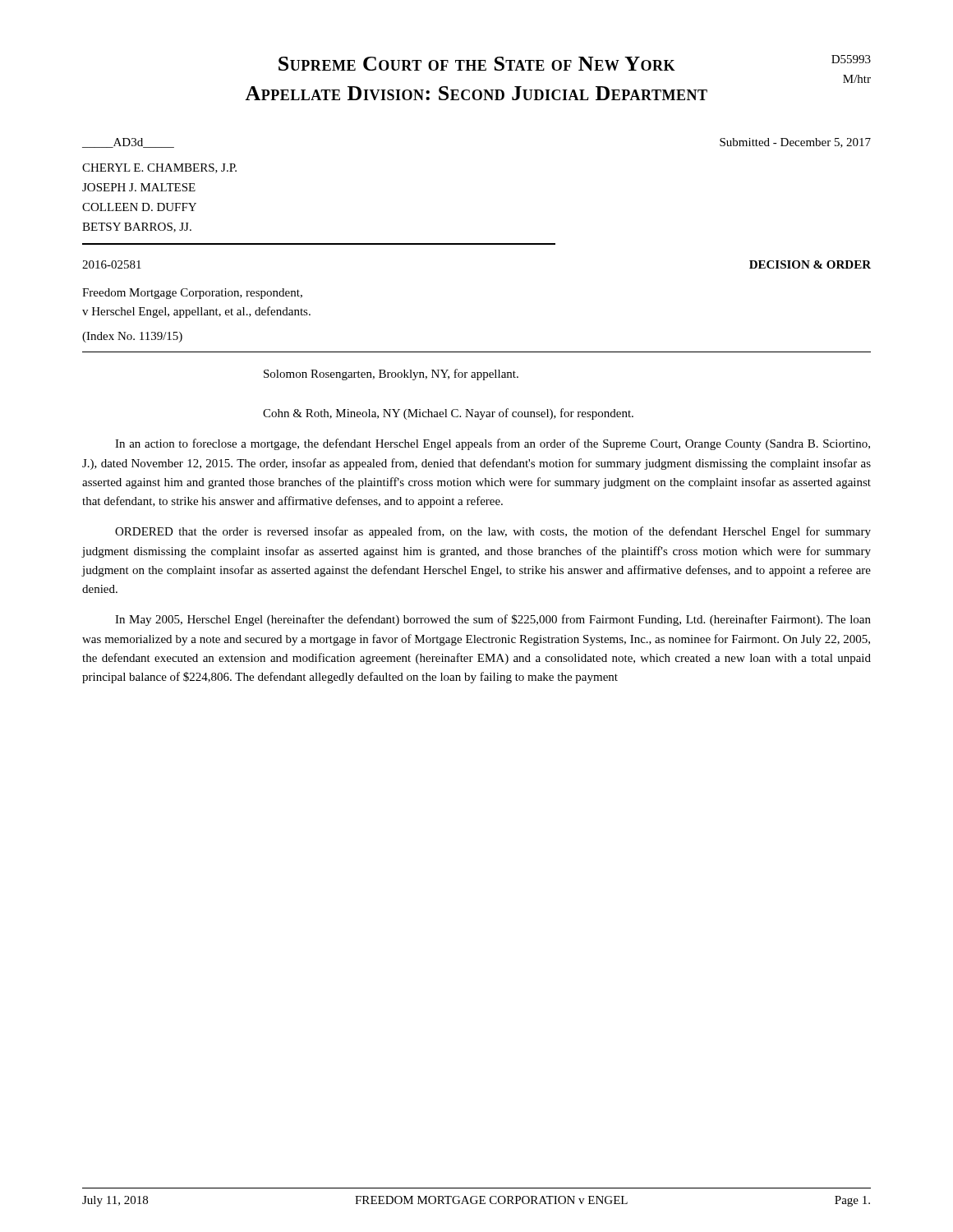This screenshot has width=953, height=1232.
Task: Where does it say "DECISION & ORDER"?
Action: pos(810,264)
